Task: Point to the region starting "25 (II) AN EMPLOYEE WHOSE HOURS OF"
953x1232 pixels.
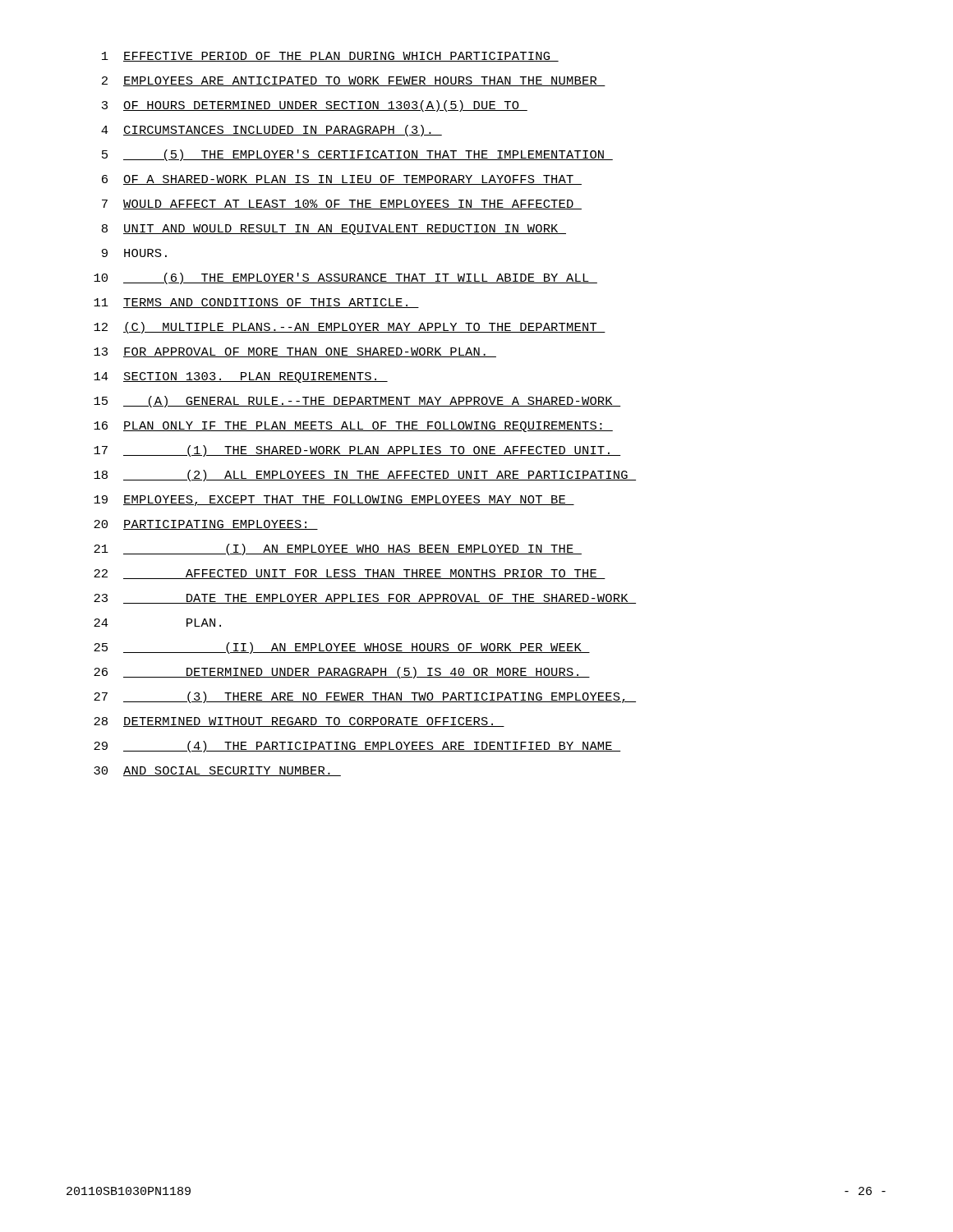Action: coord(476,648)
